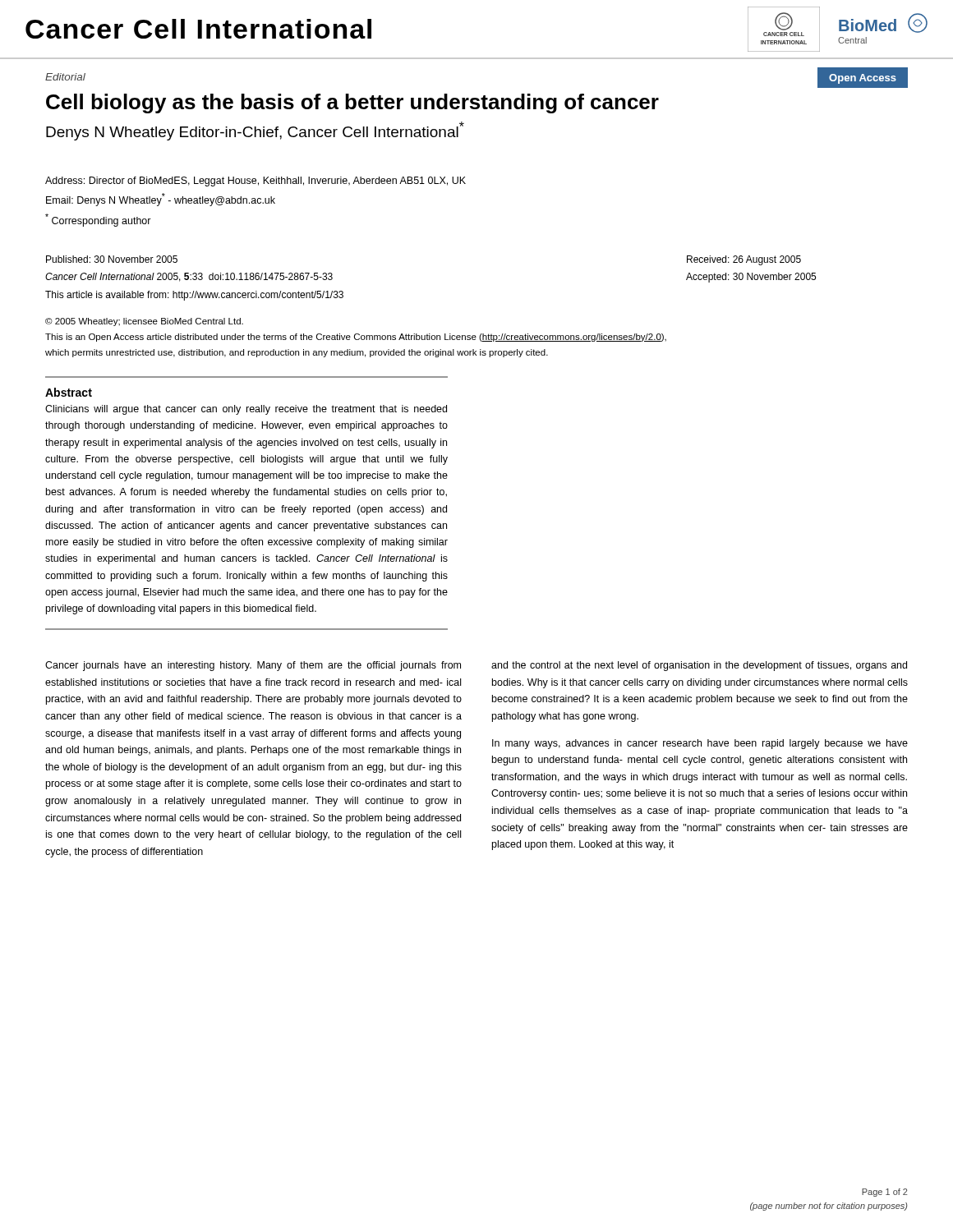Screen dimensions: 1232x953
Task: Navigate to the region starting "and the control at the"
Action: 700,755
